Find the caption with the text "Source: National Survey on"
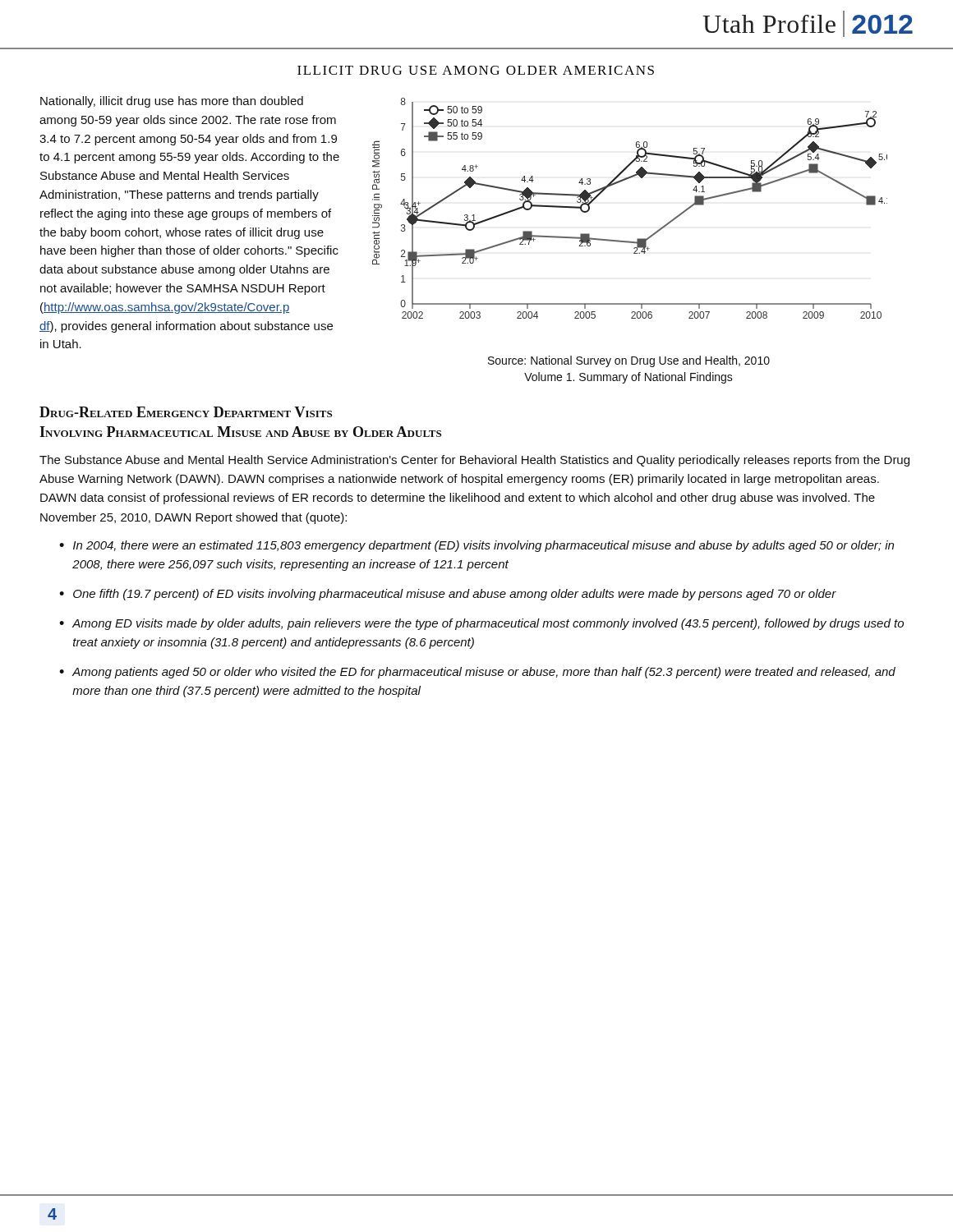Viewport: 953px width, 1232px height. [x=628, y=369]
